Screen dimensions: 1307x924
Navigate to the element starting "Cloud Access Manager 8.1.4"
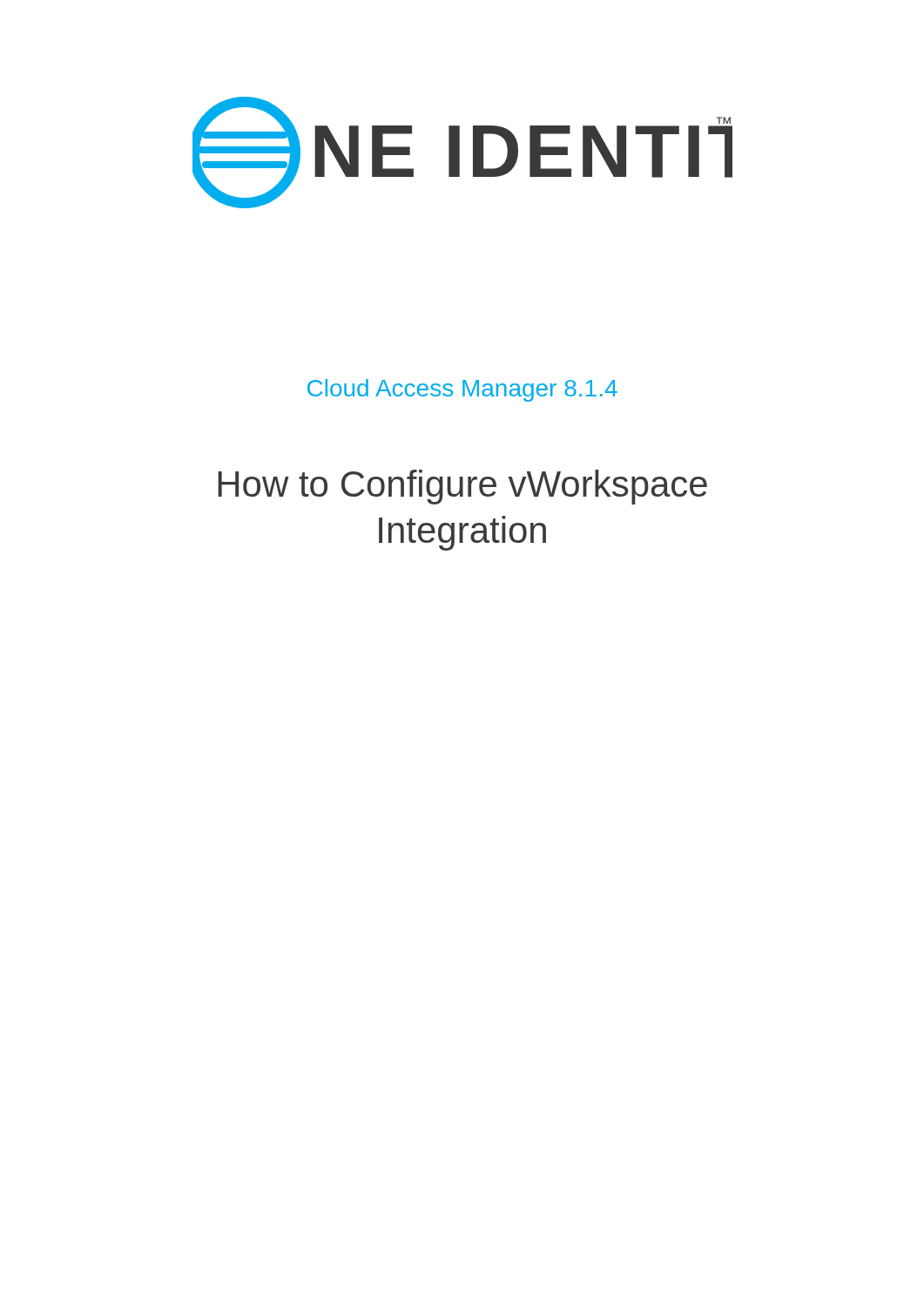462,388
